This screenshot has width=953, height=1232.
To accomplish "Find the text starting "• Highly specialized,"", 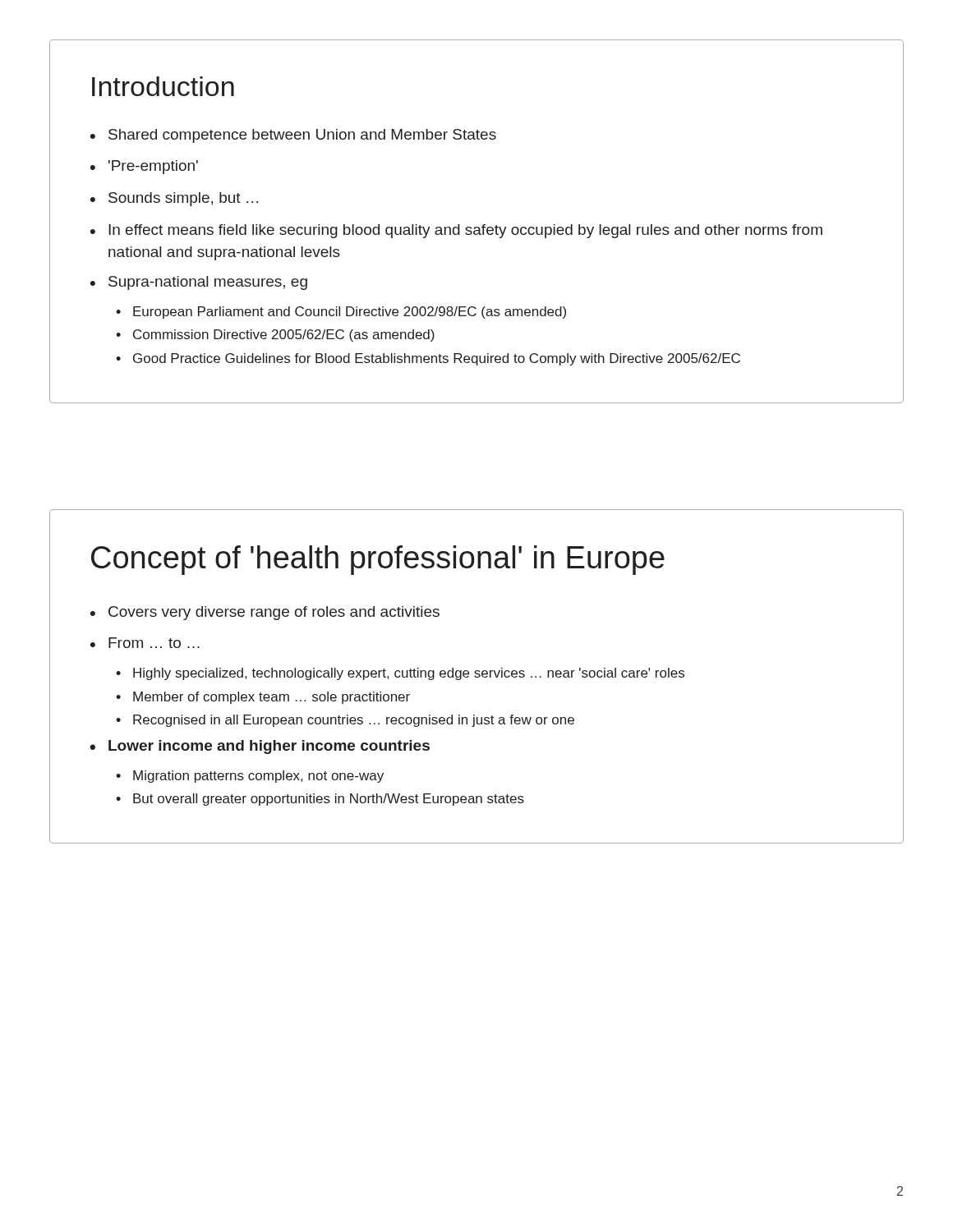I will 476,674.
